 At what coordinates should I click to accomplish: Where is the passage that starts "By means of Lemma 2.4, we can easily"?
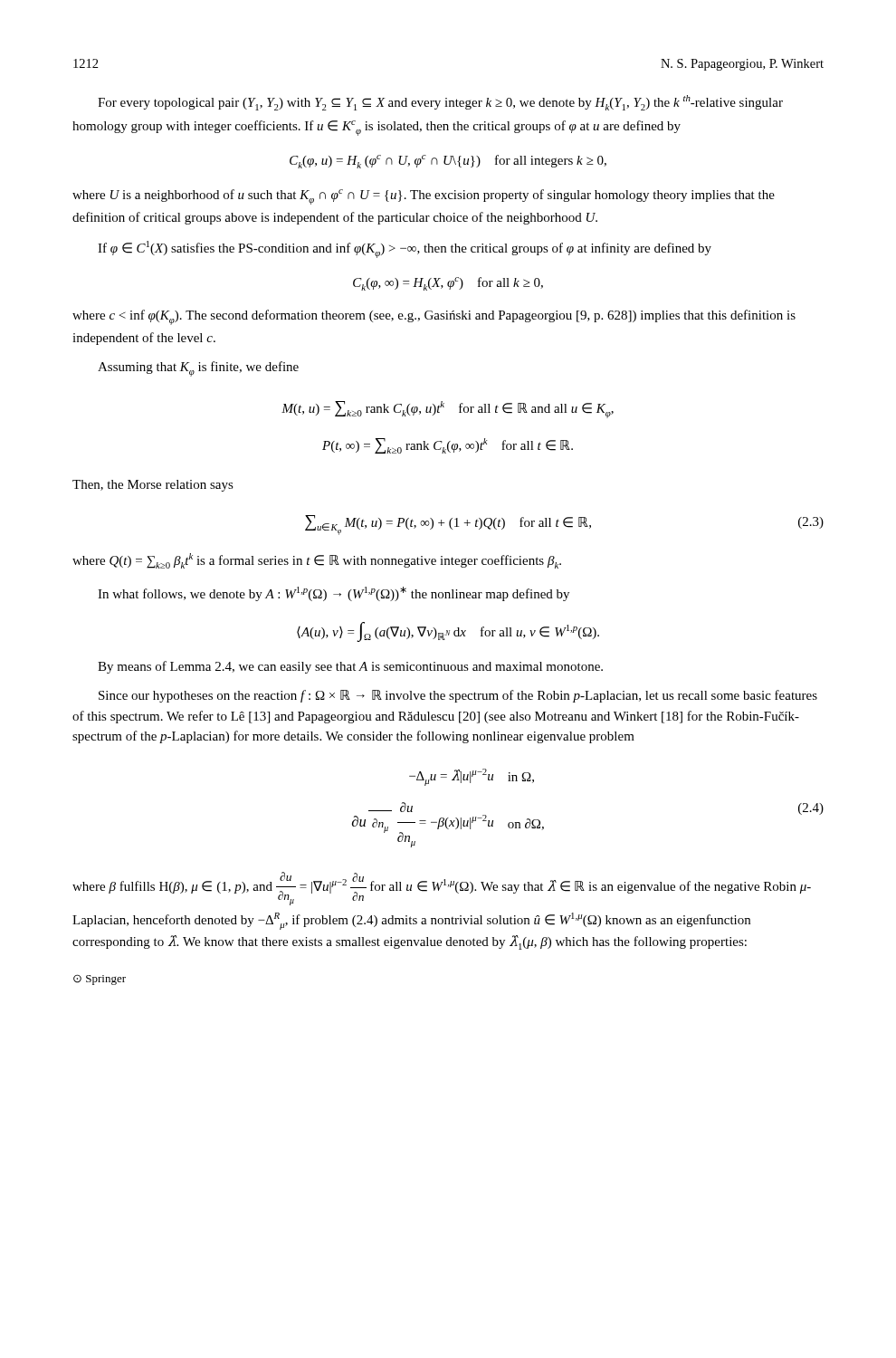click(x=448, y=702)
